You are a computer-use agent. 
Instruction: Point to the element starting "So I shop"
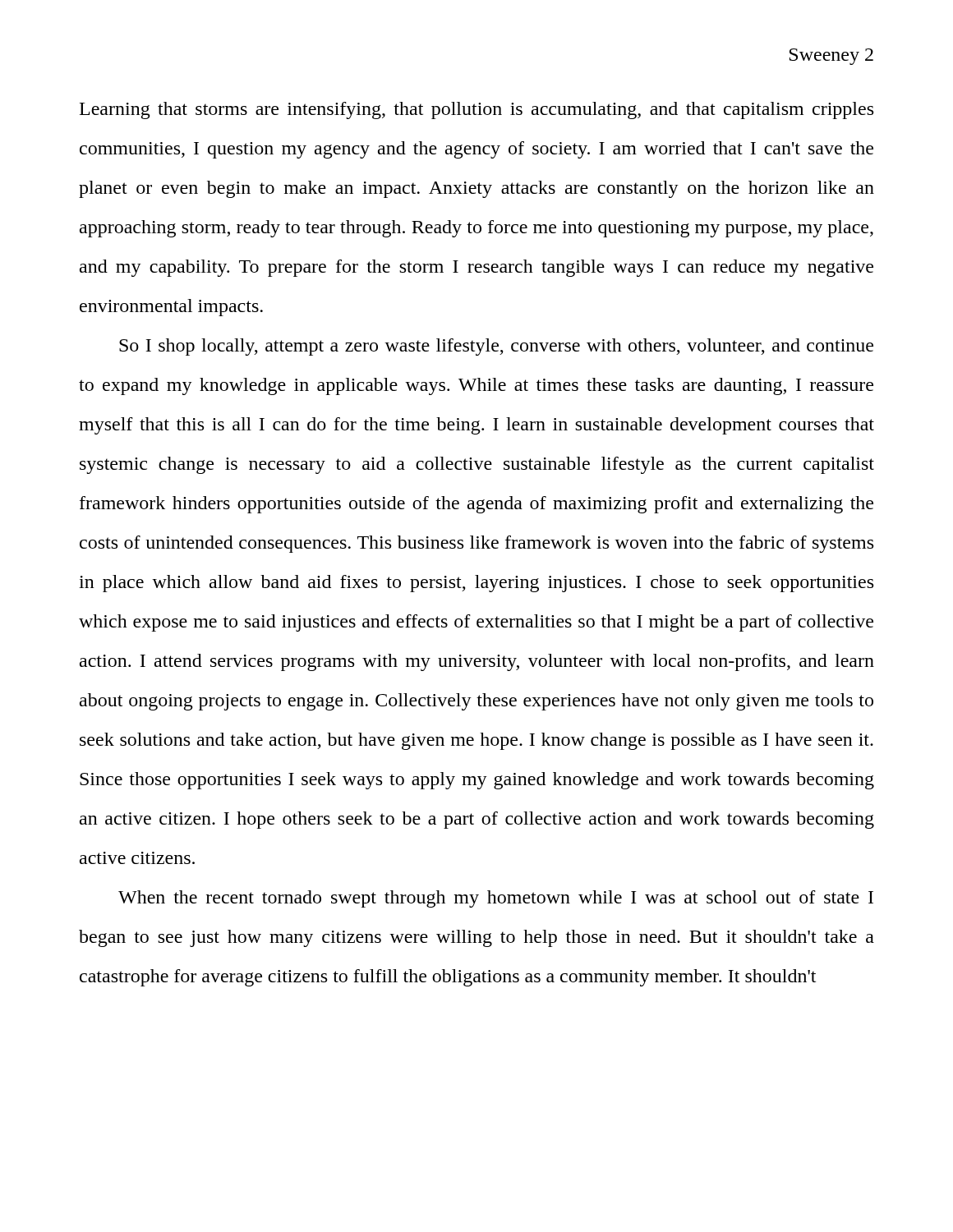(496, 347)
